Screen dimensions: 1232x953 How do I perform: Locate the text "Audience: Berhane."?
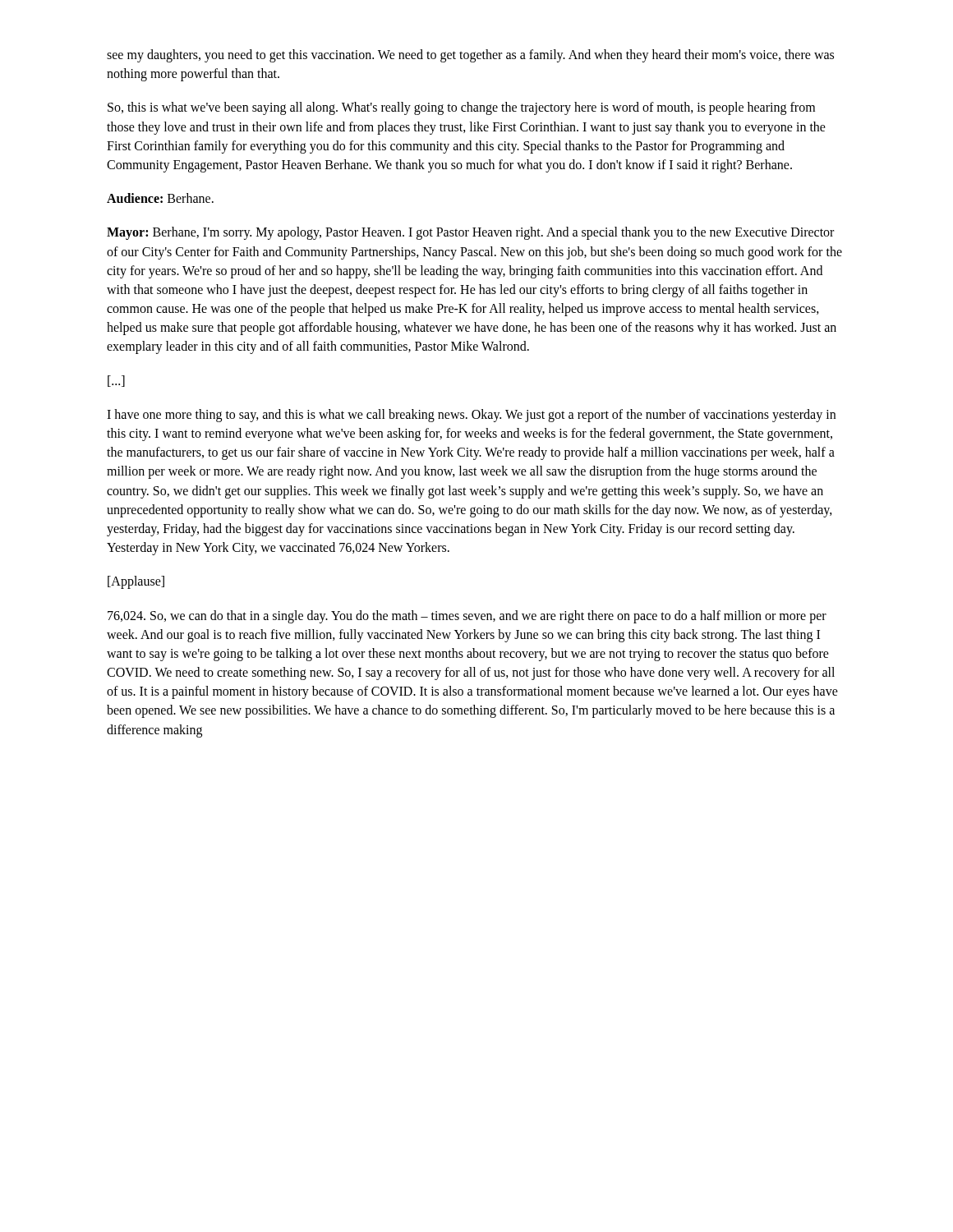(160, 198)
